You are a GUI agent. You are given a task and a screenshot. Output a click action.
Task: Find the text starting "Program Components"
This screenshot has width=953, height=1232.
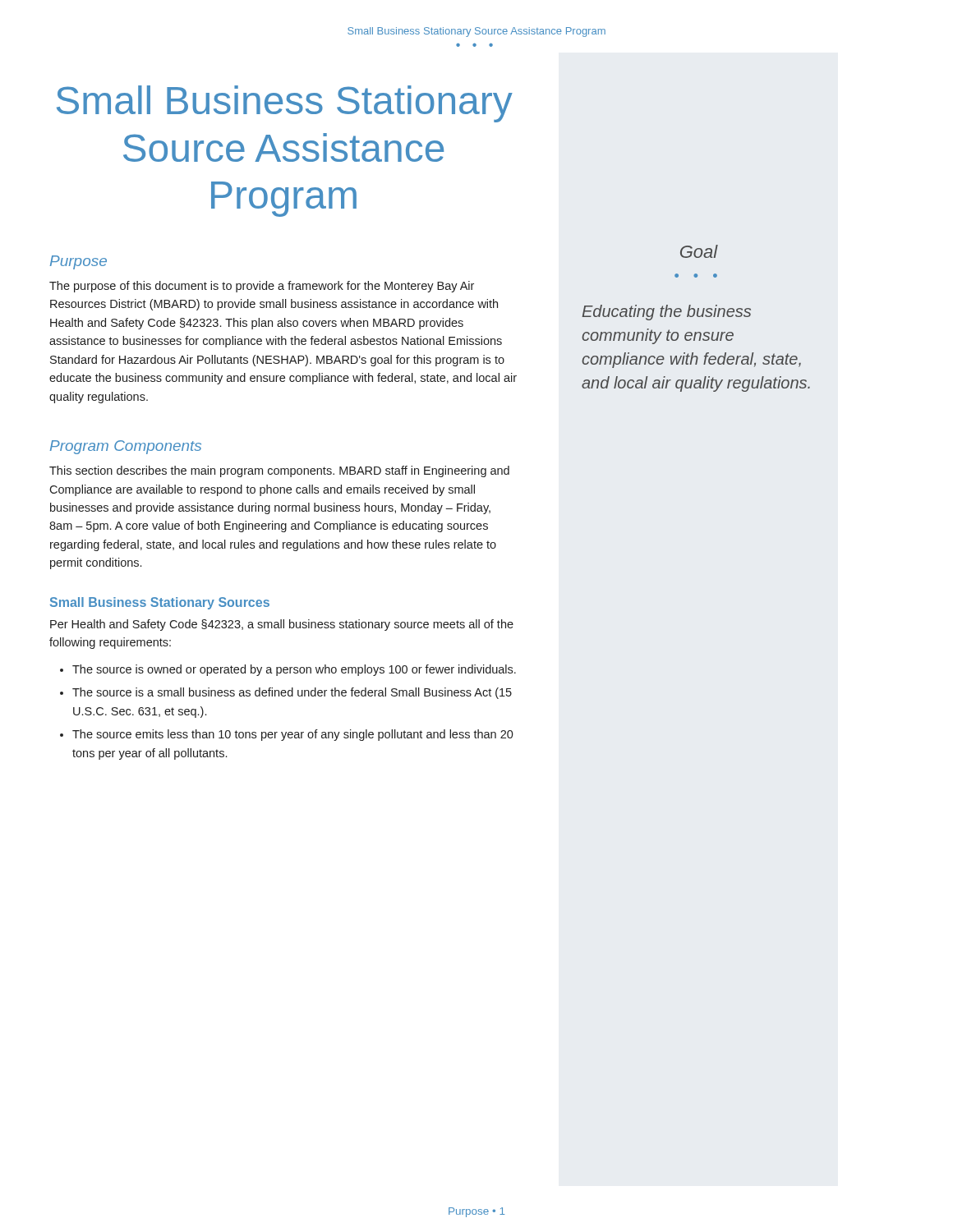[x=126, y=446]
